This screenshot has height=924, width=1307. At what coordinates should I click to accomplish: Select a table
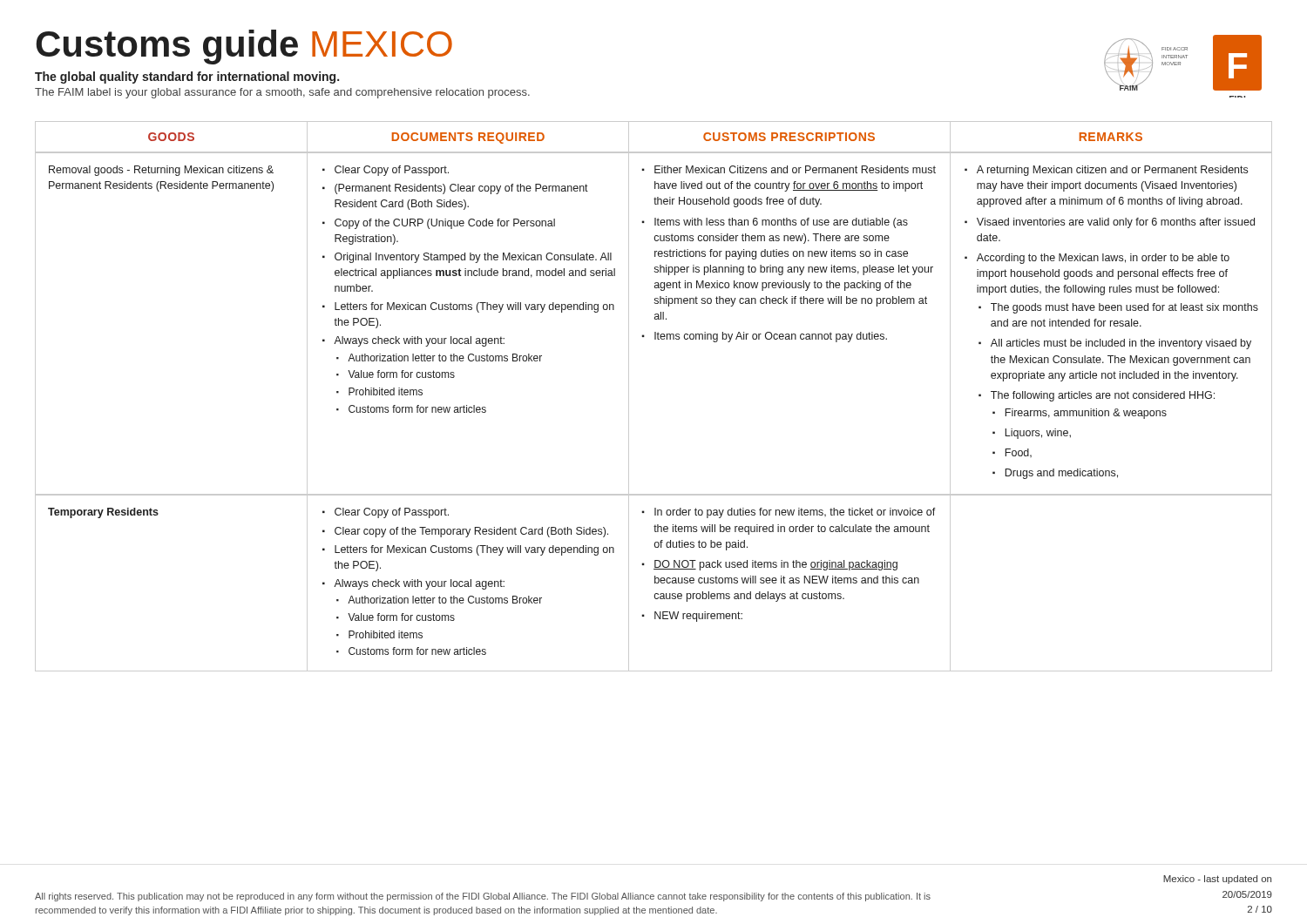point(654,396)
